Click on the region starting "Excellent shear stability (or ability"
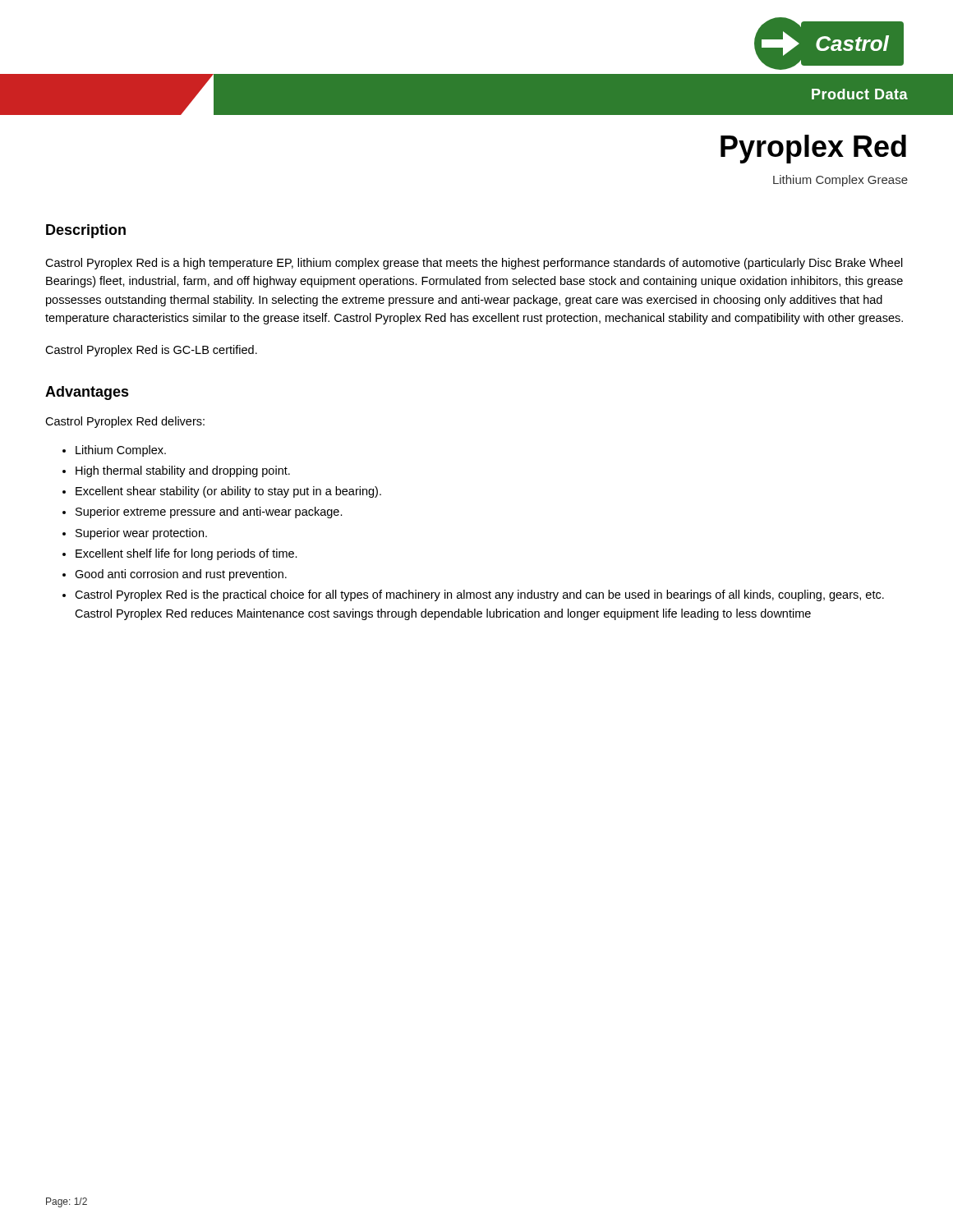The width and height of the screenshot is (953, 1232). 228,491
